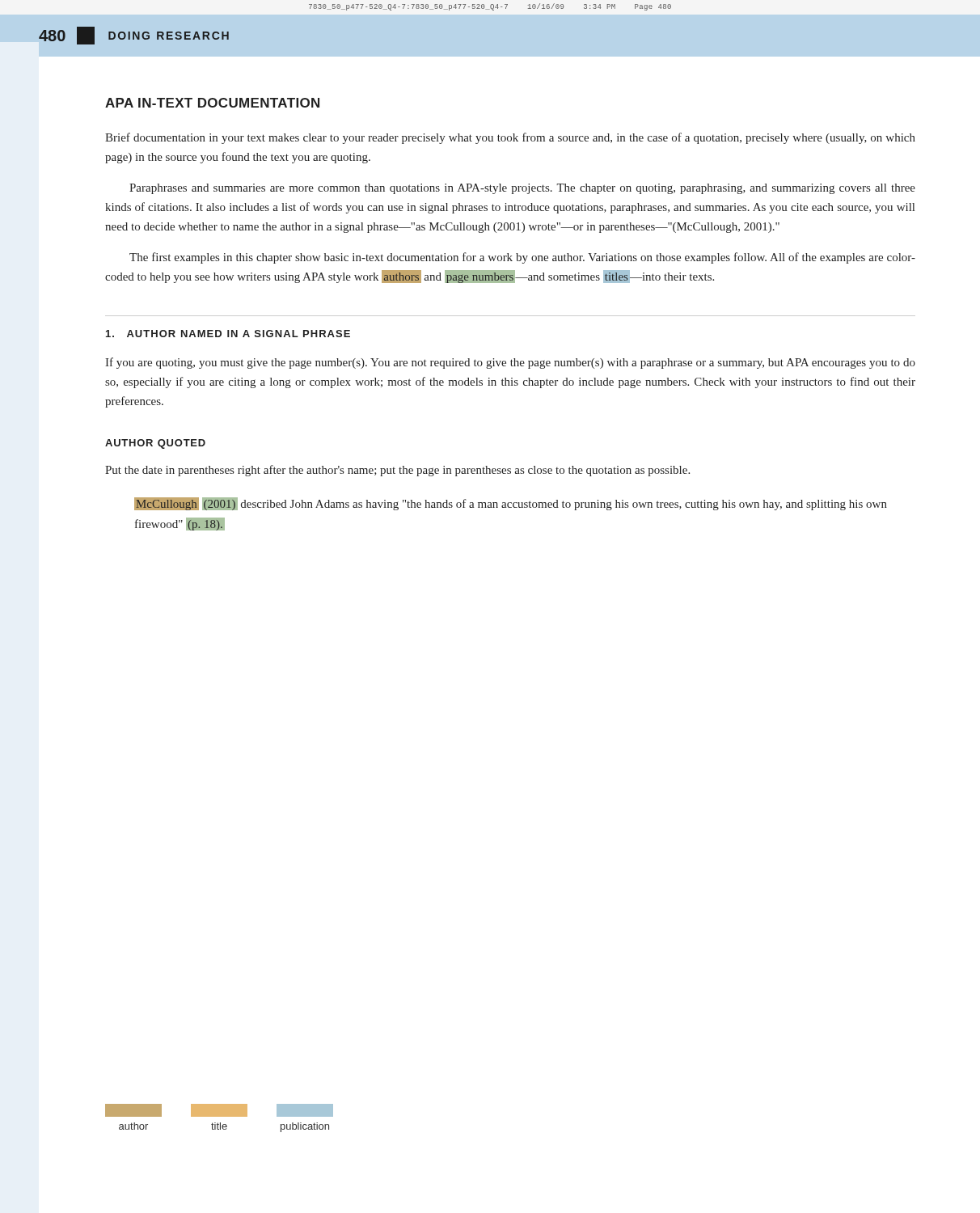Find the text block starting "The first examples in this chapter"

(510, 267)
